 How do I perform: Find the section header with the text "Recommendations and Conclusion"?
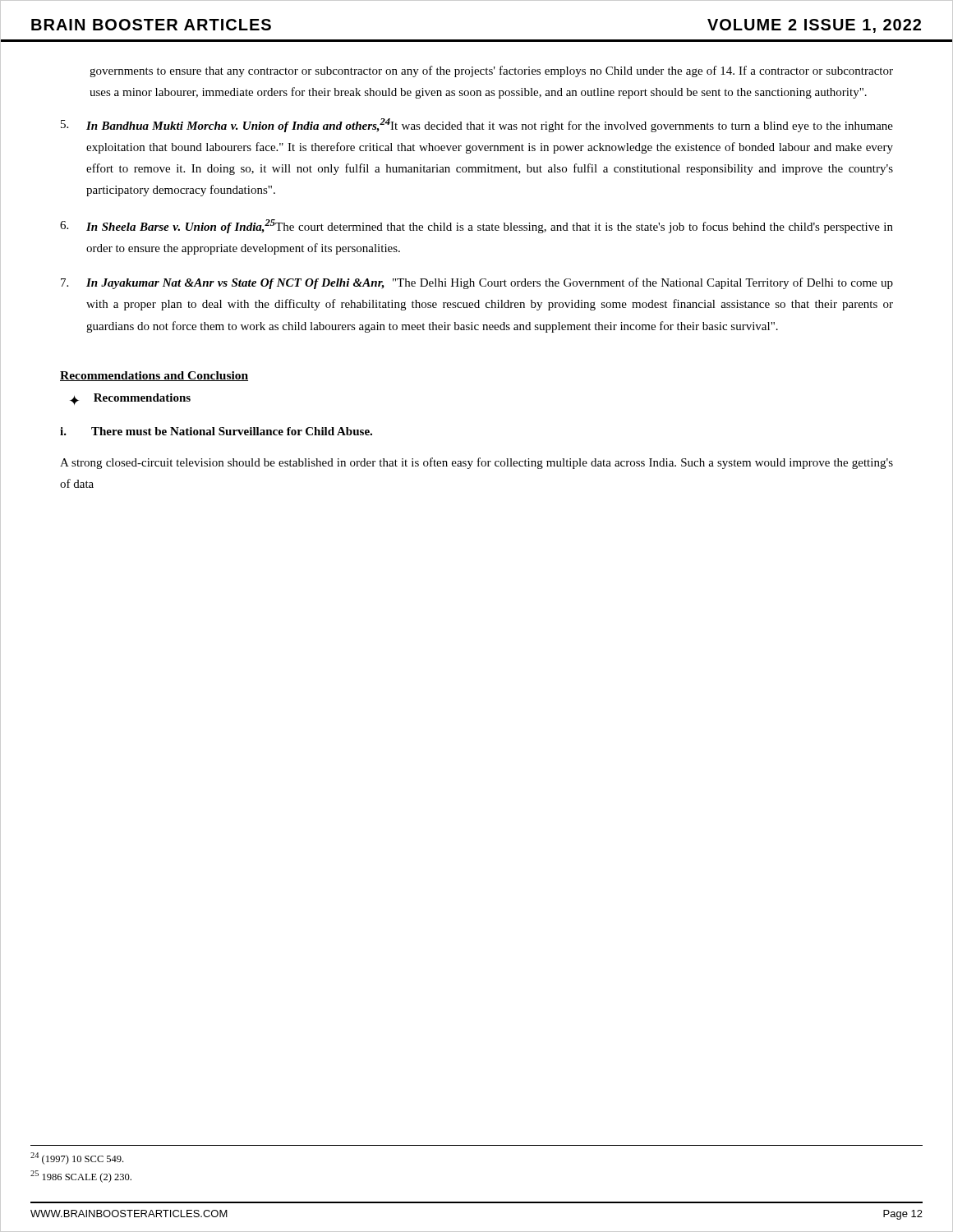pyautogui.click(x=154, y=375)
